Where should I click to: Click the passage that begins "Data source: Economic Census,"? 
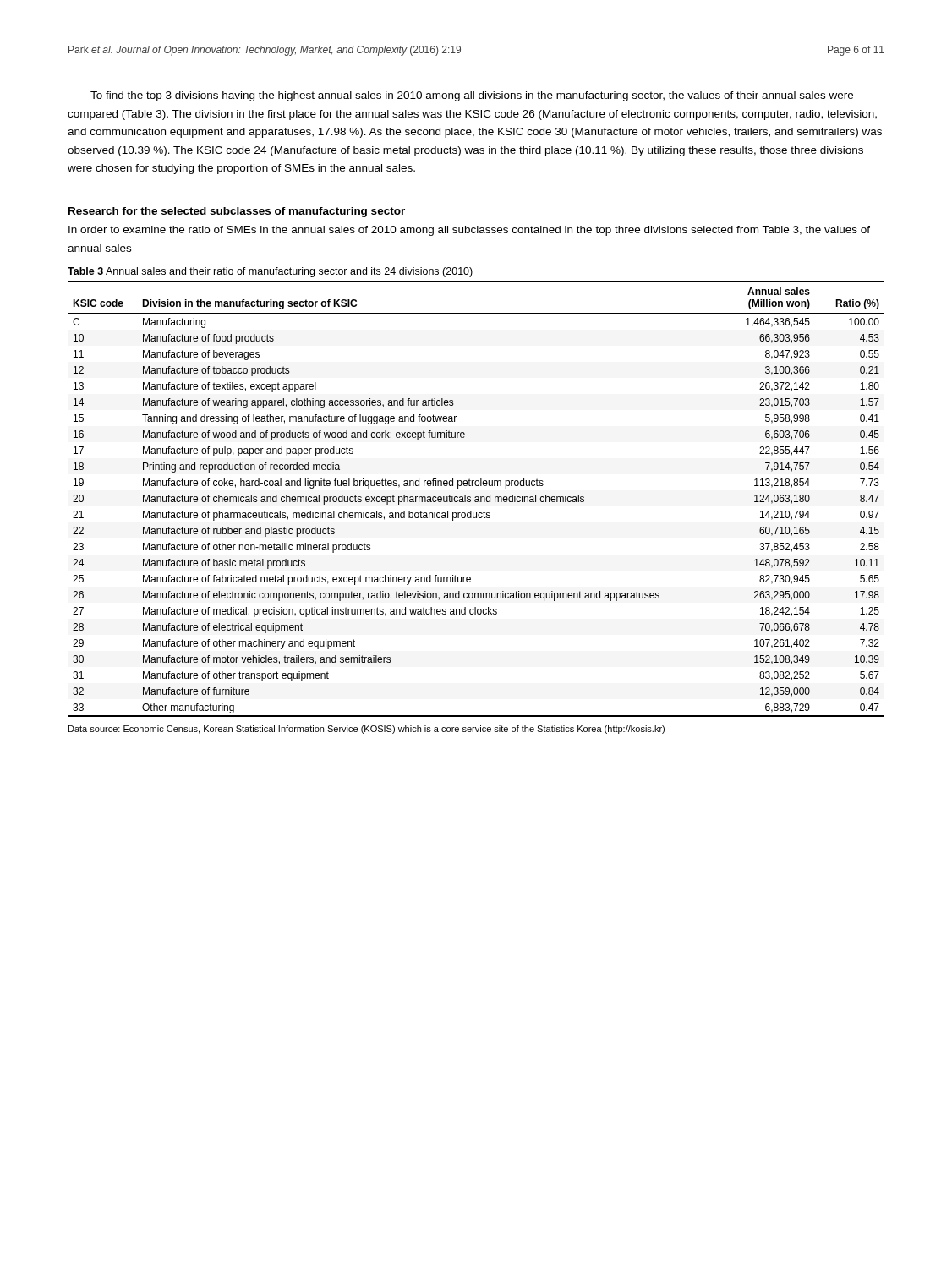[x=366, y=729]
